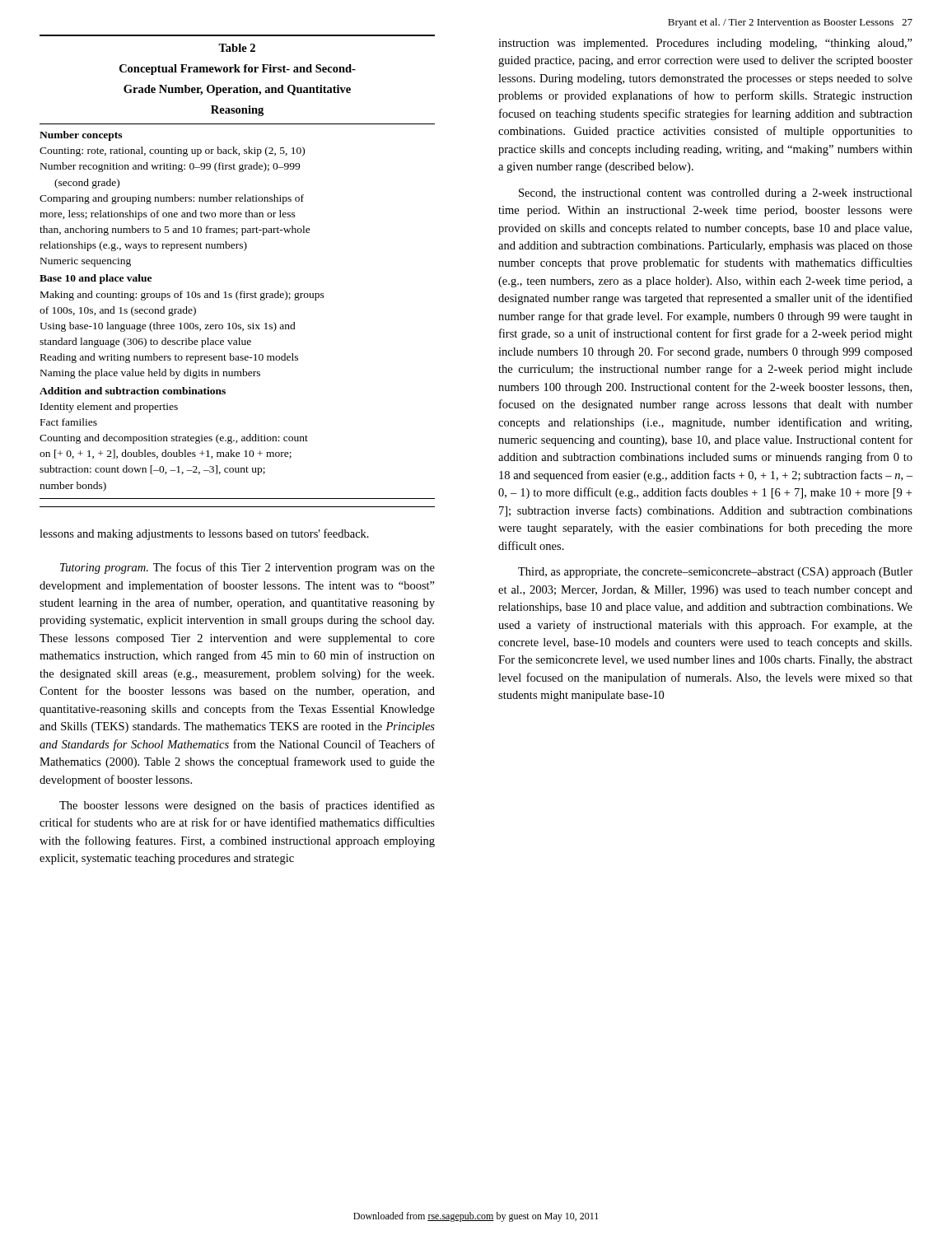The height and width of the screenshot is (1235, 952).
Task: Click the passage that begins "Third, as appropriate, the concrete–semiconcrete–abstract (CSA) approach (Butler"
Action: click(x=705, y=634)
